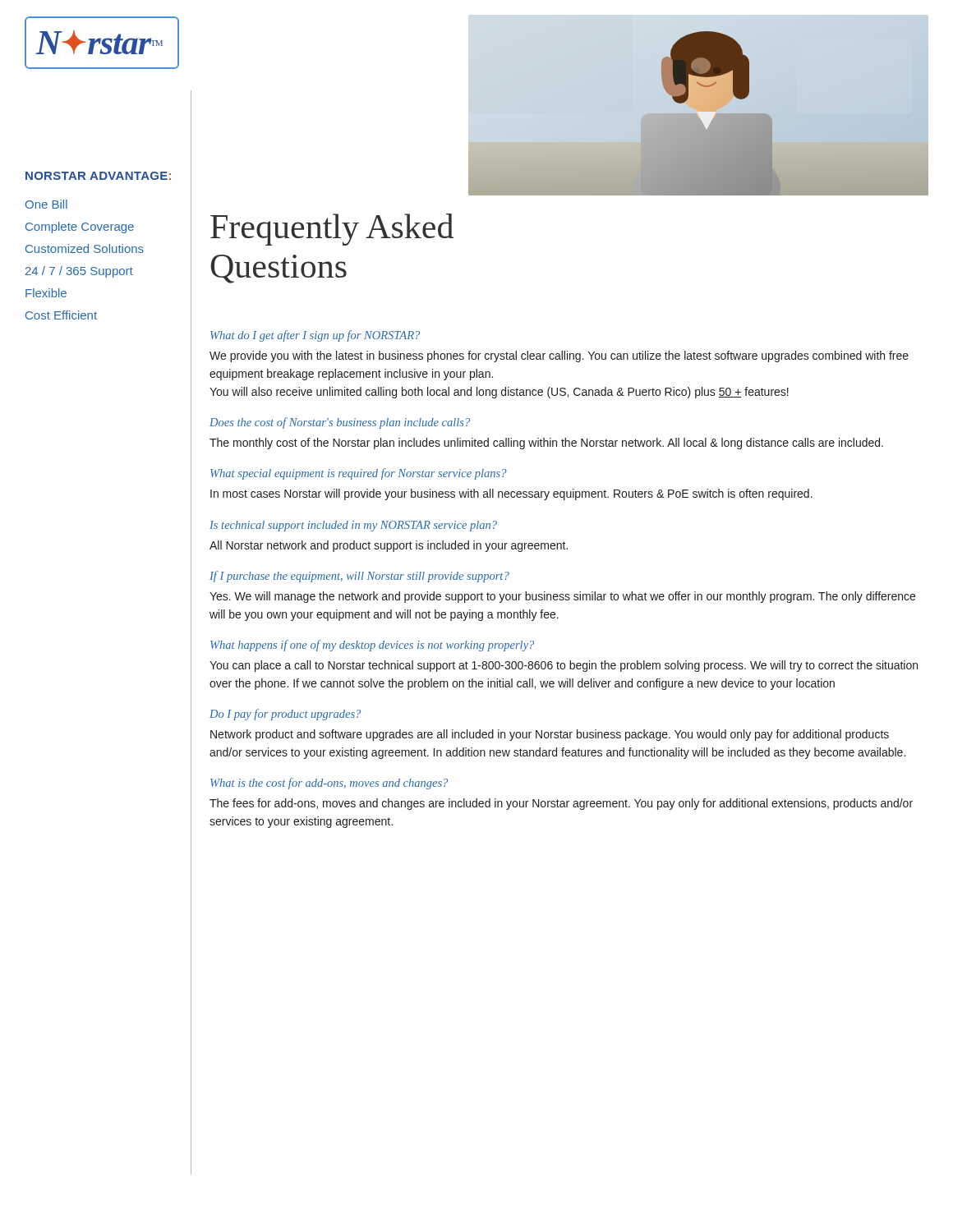Image resolution: width=953 pixels, height=1232 pixels.
Task: Locate the logo
Action: click(119, 47)
